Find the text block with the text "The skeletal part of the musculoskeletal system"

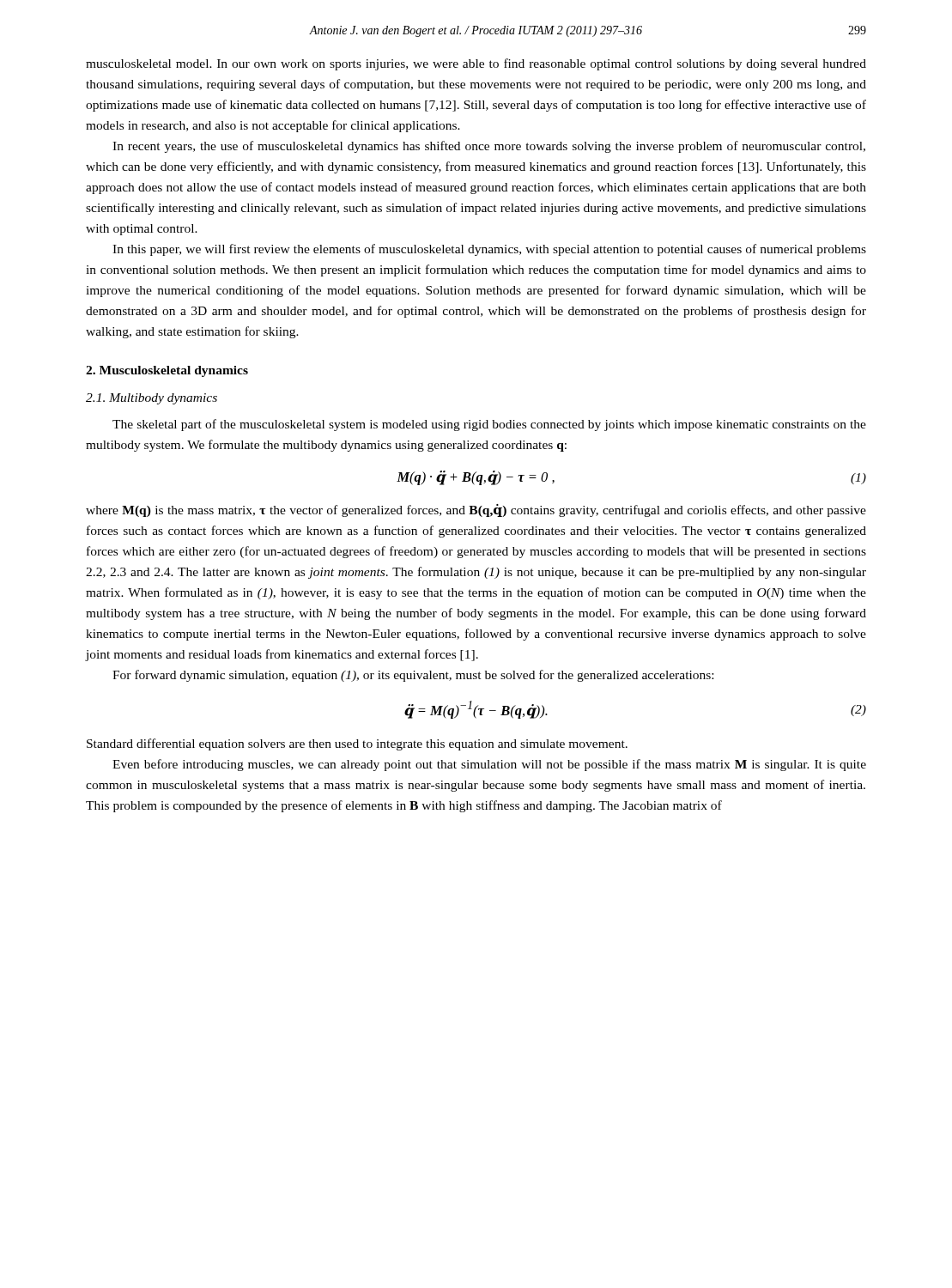pos(476,435)
